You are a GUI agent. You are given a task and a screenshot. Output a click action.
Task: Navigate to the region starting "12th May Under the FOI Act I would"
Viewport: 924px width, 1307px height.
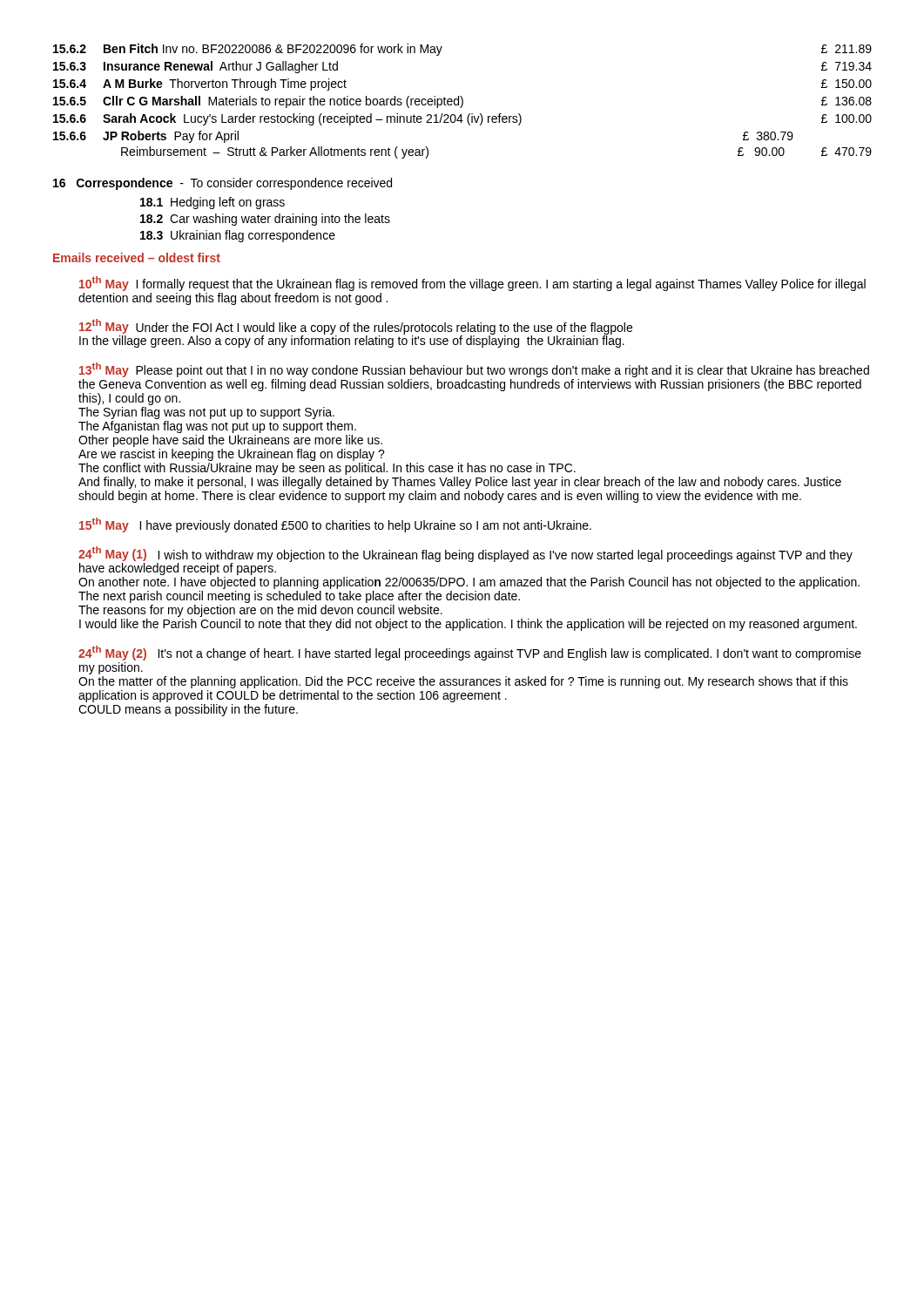click(356, 332)
